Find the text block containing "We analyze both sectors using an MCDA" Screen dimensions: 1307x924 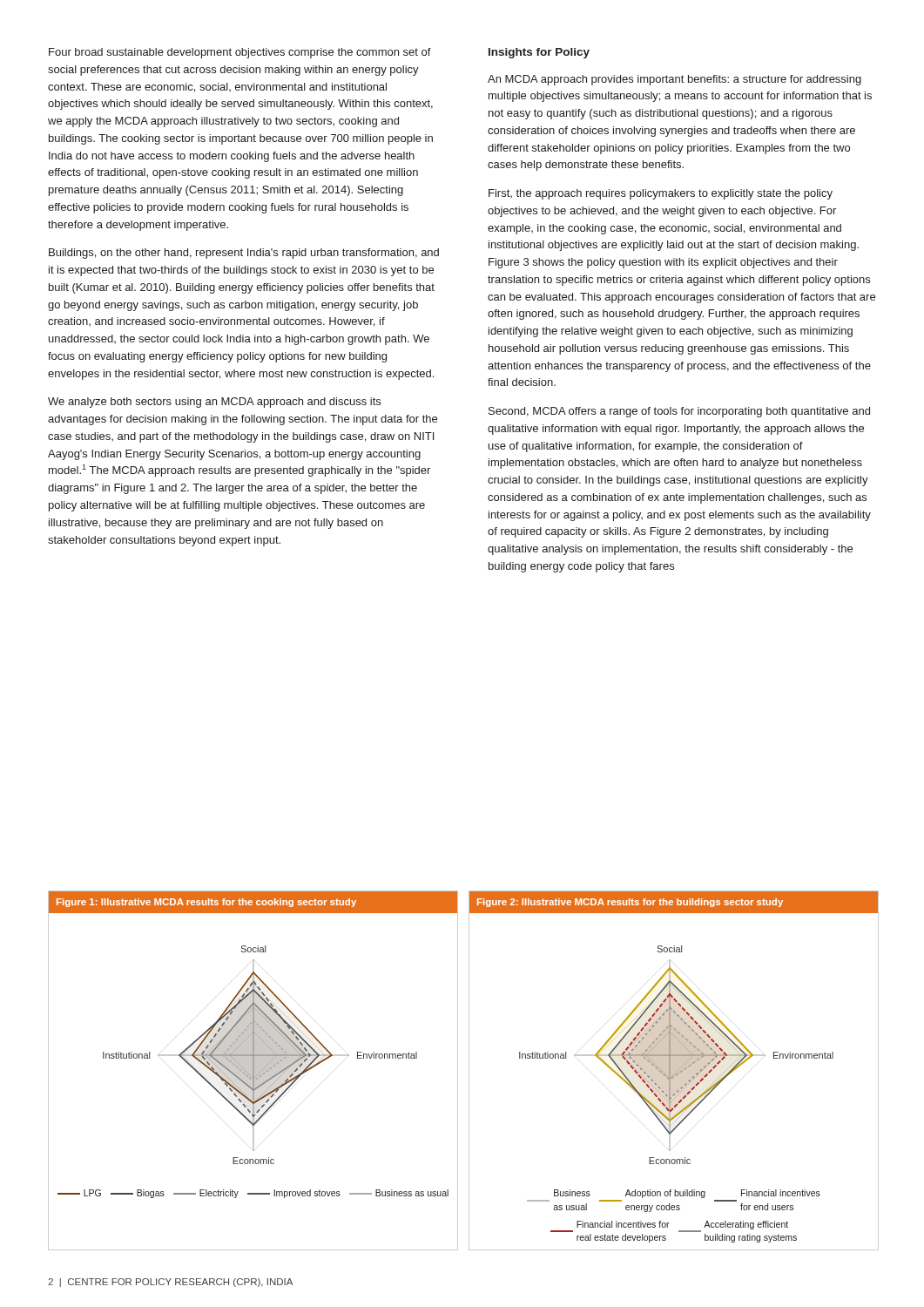click(244, 471)
